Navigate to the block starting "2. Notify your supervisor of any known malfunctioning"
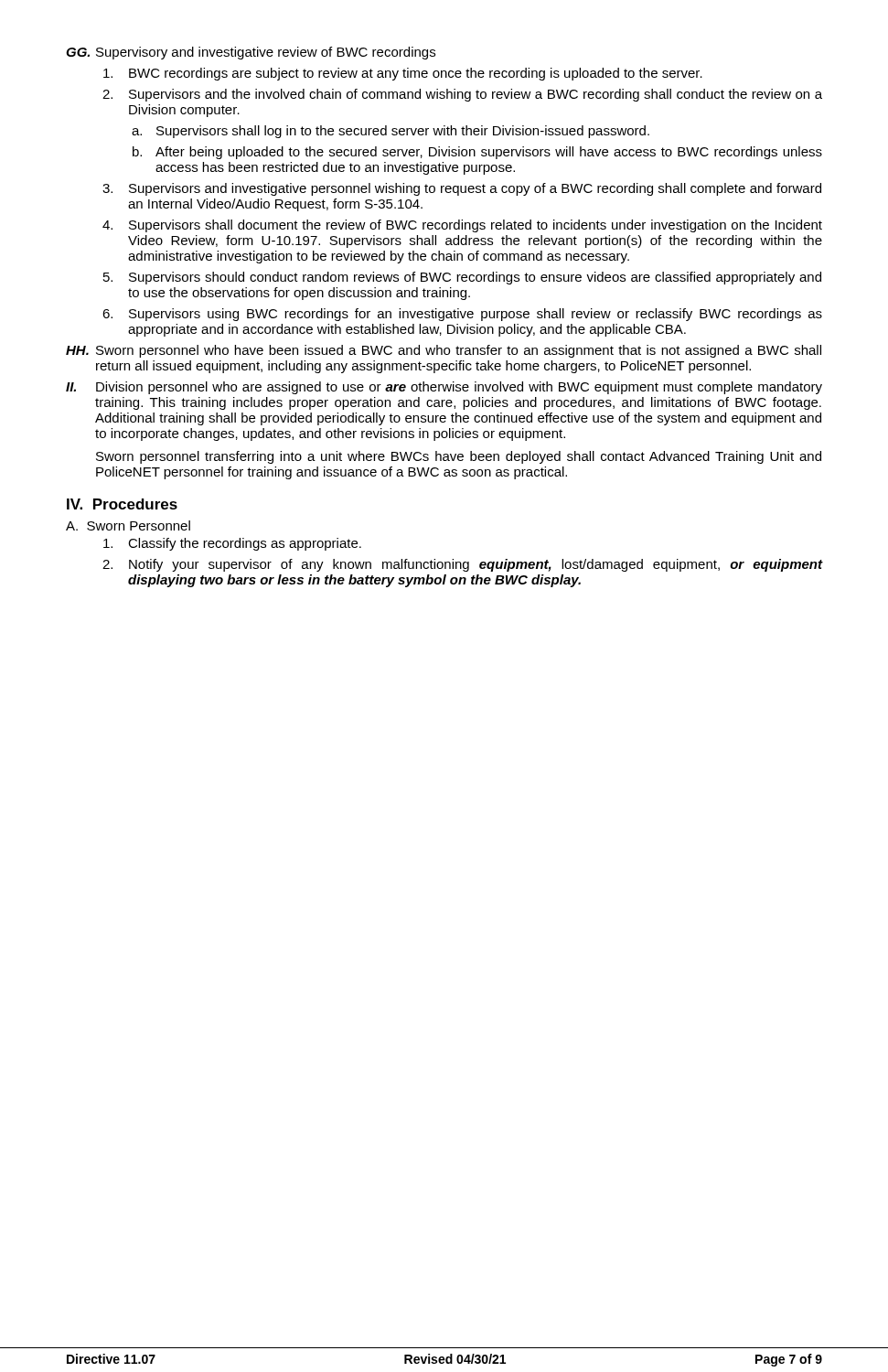This screenshot has width=888, height=1372. pos(462,572)
